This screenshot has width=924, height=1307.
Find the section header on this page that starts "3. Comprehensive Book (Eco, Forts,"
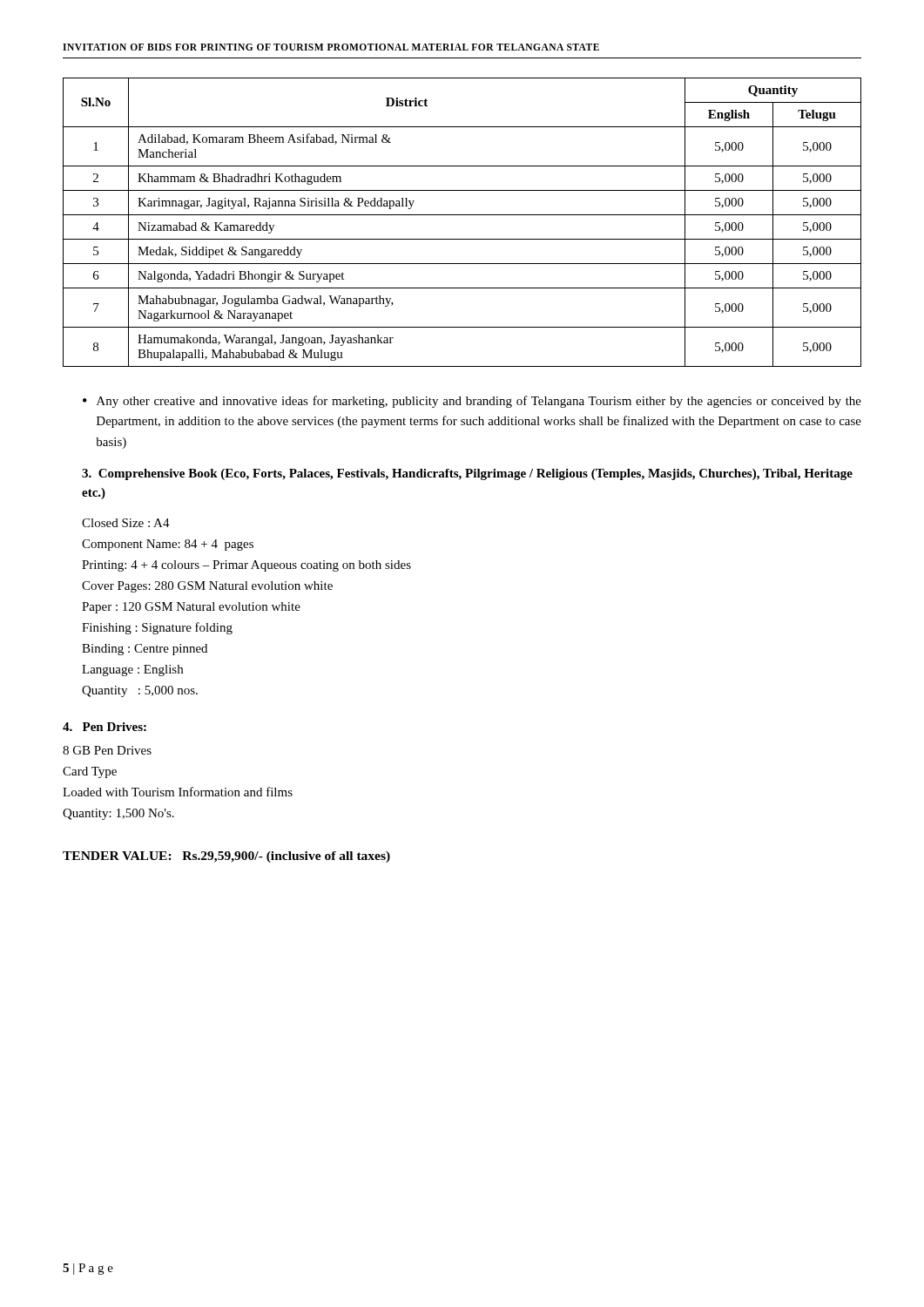click(467, 482)
